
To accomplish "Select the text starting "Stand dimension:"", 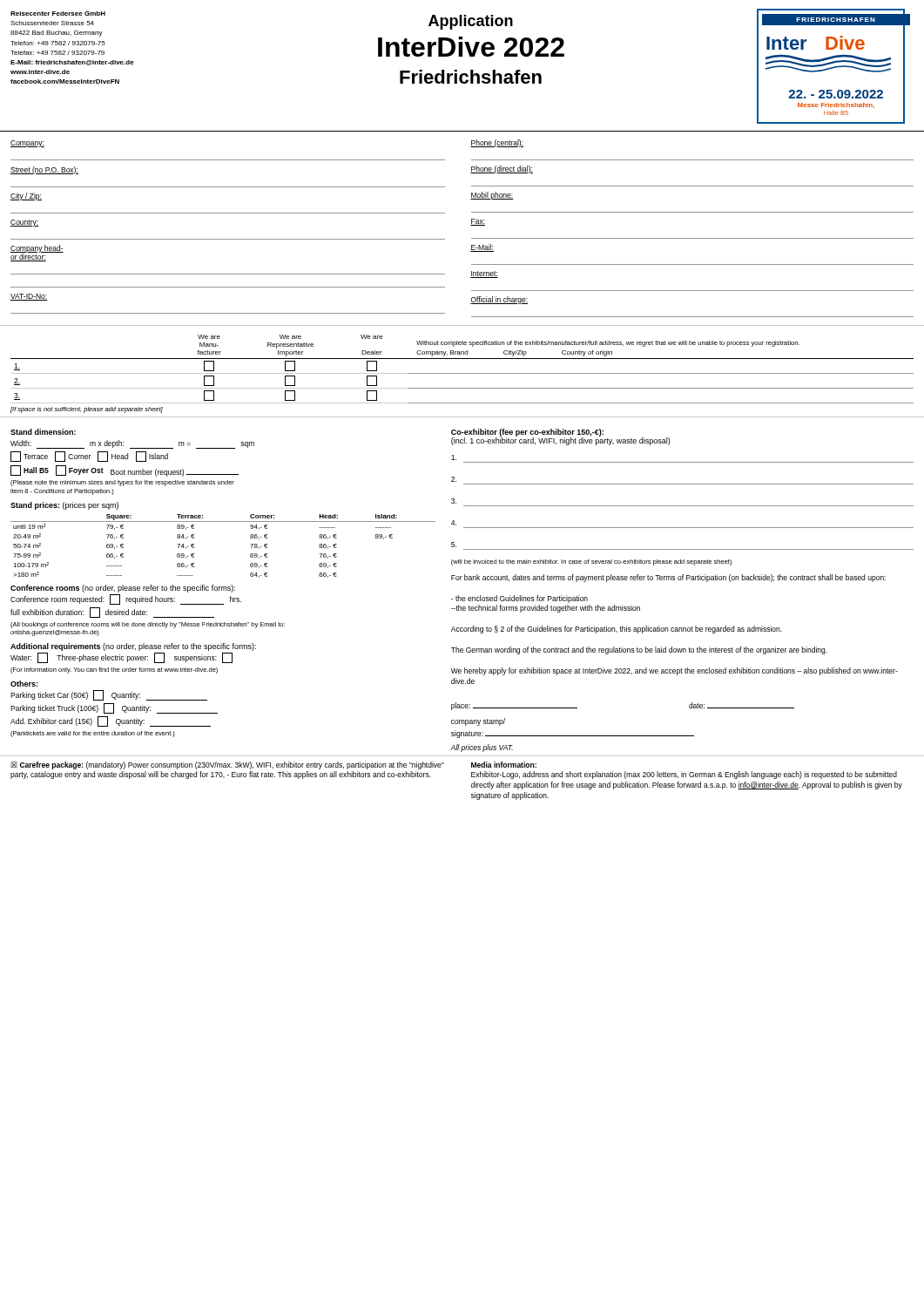I will tap(43, 432).
